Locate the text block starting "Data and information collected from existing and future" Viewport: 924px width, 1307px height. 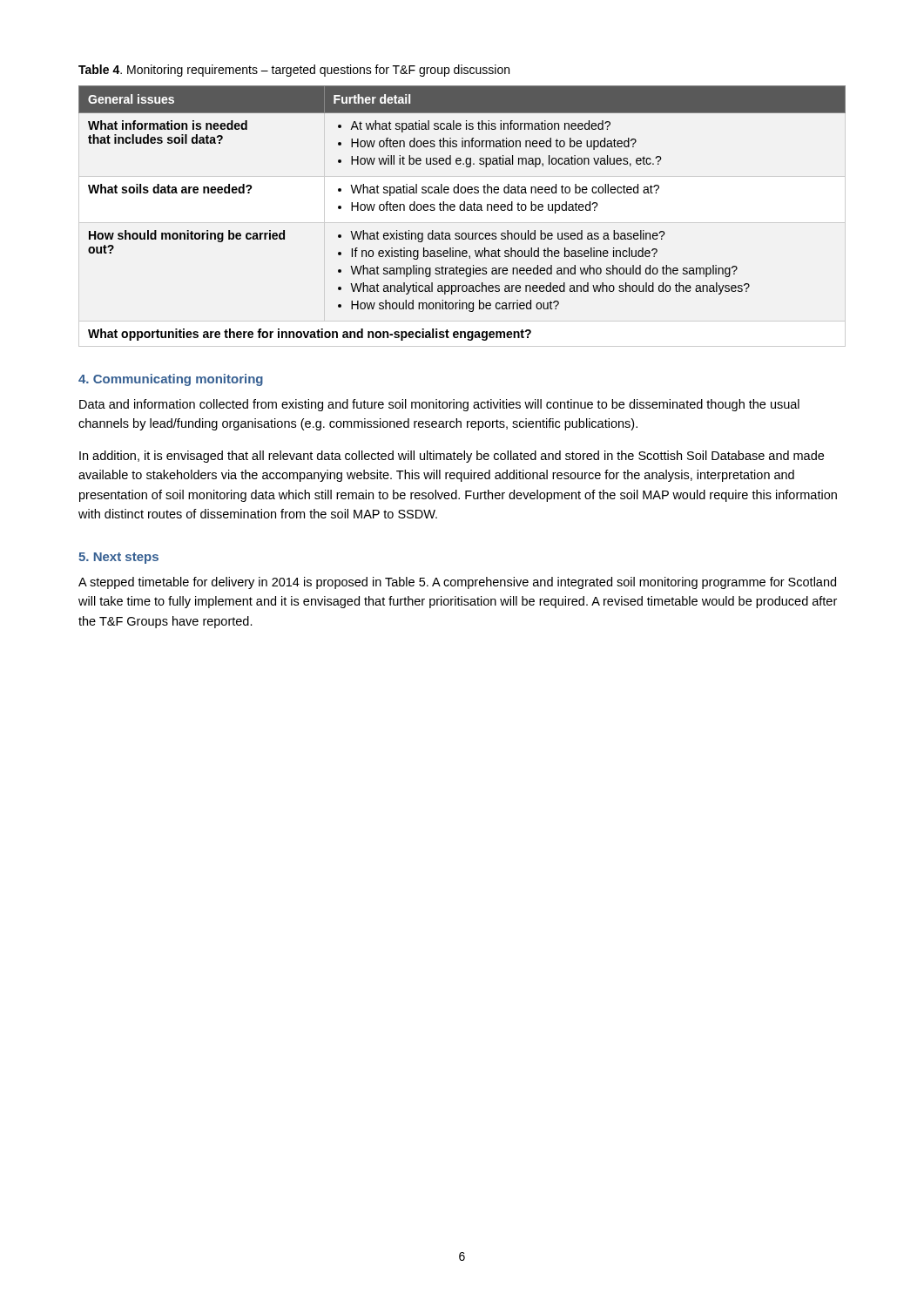click(439, 414)
